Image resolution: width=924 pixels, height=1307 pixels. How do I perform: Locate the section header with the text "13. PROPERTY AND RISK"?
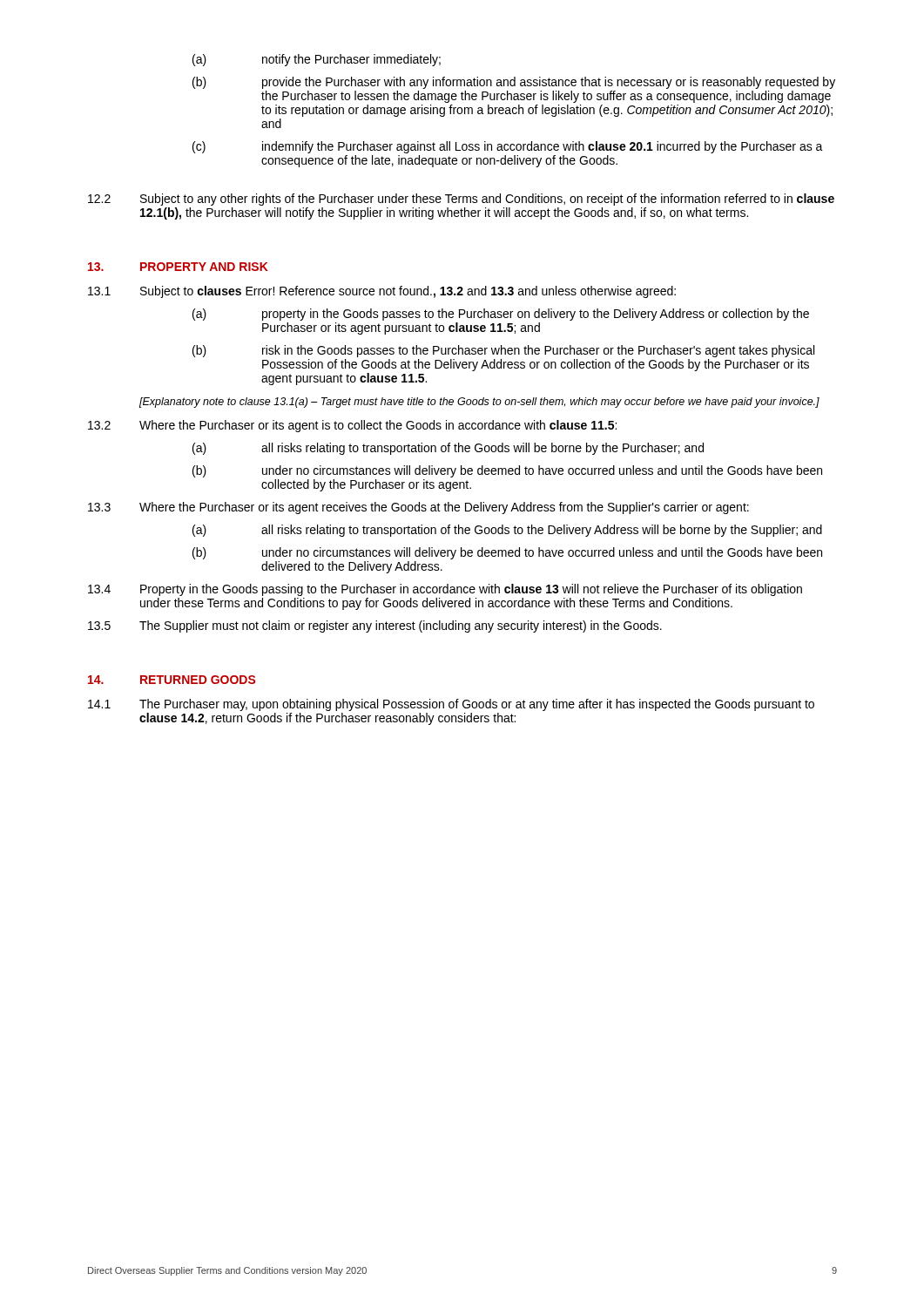click(x=178, y=267)
